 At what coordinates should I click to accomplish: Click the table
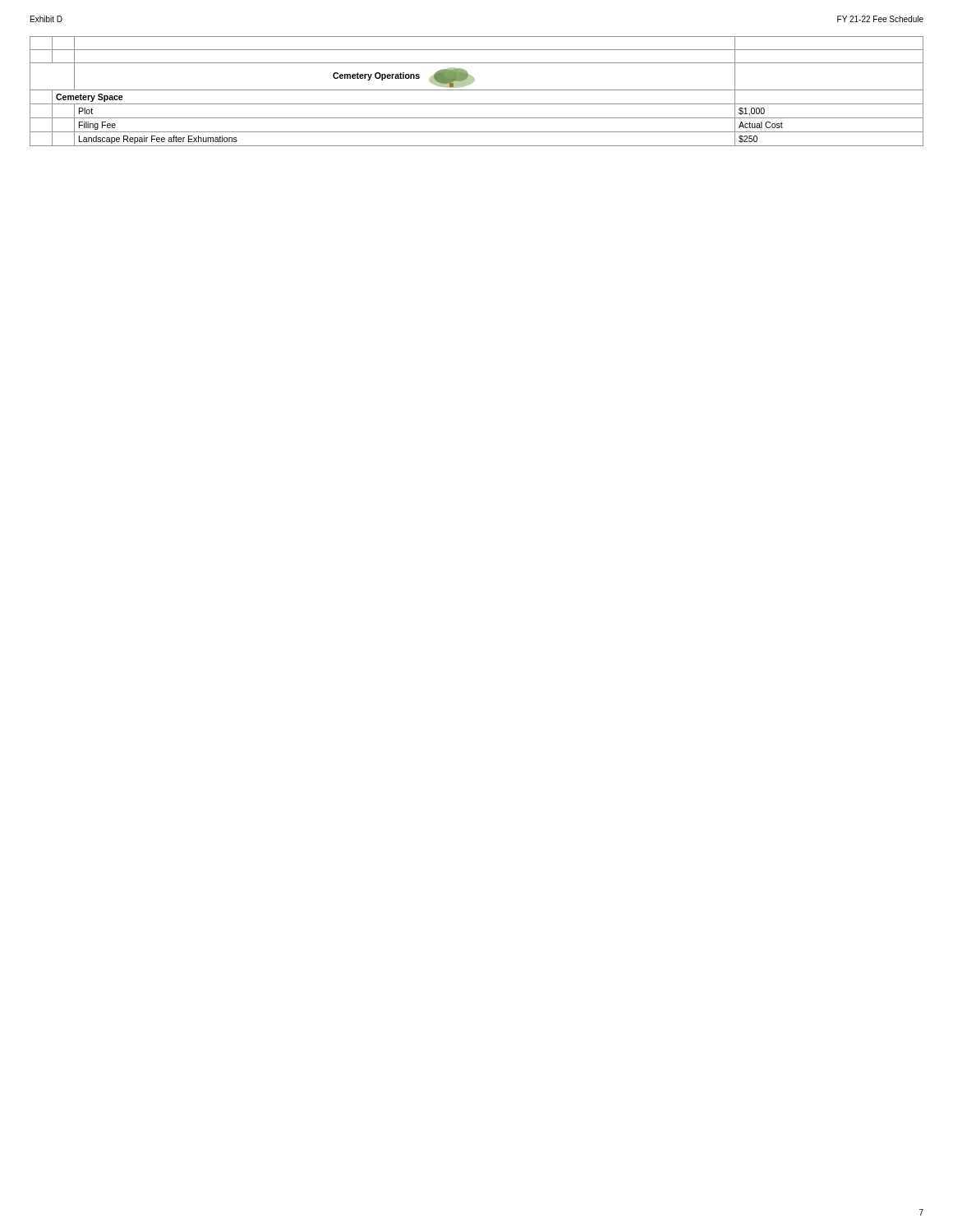click(476, 91)
